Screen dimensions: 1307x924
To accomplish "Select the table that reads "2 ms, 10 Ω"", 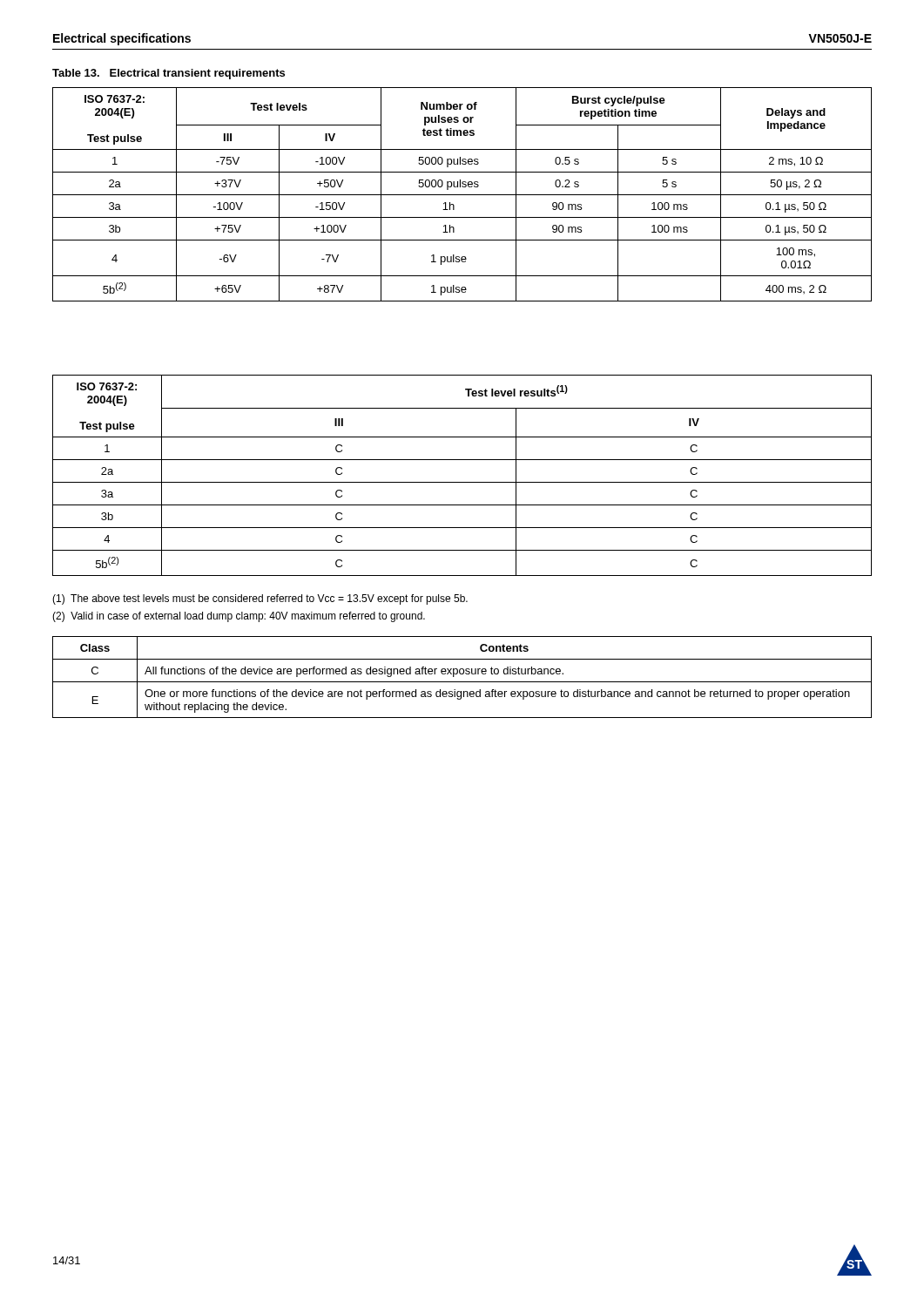I will [462, 194].
